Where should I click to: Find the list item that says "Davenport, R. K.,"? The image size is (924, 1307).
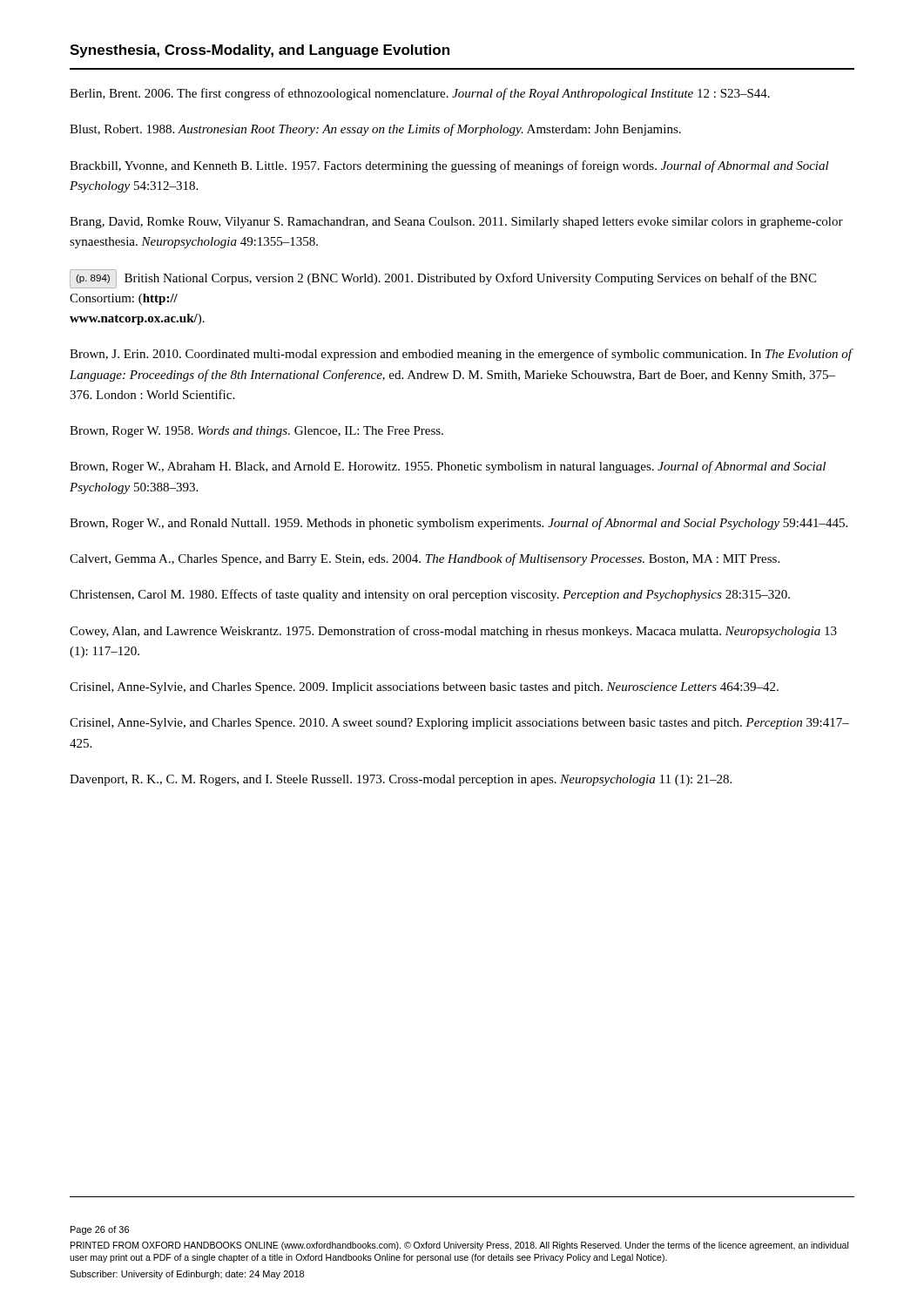point(401,779)
